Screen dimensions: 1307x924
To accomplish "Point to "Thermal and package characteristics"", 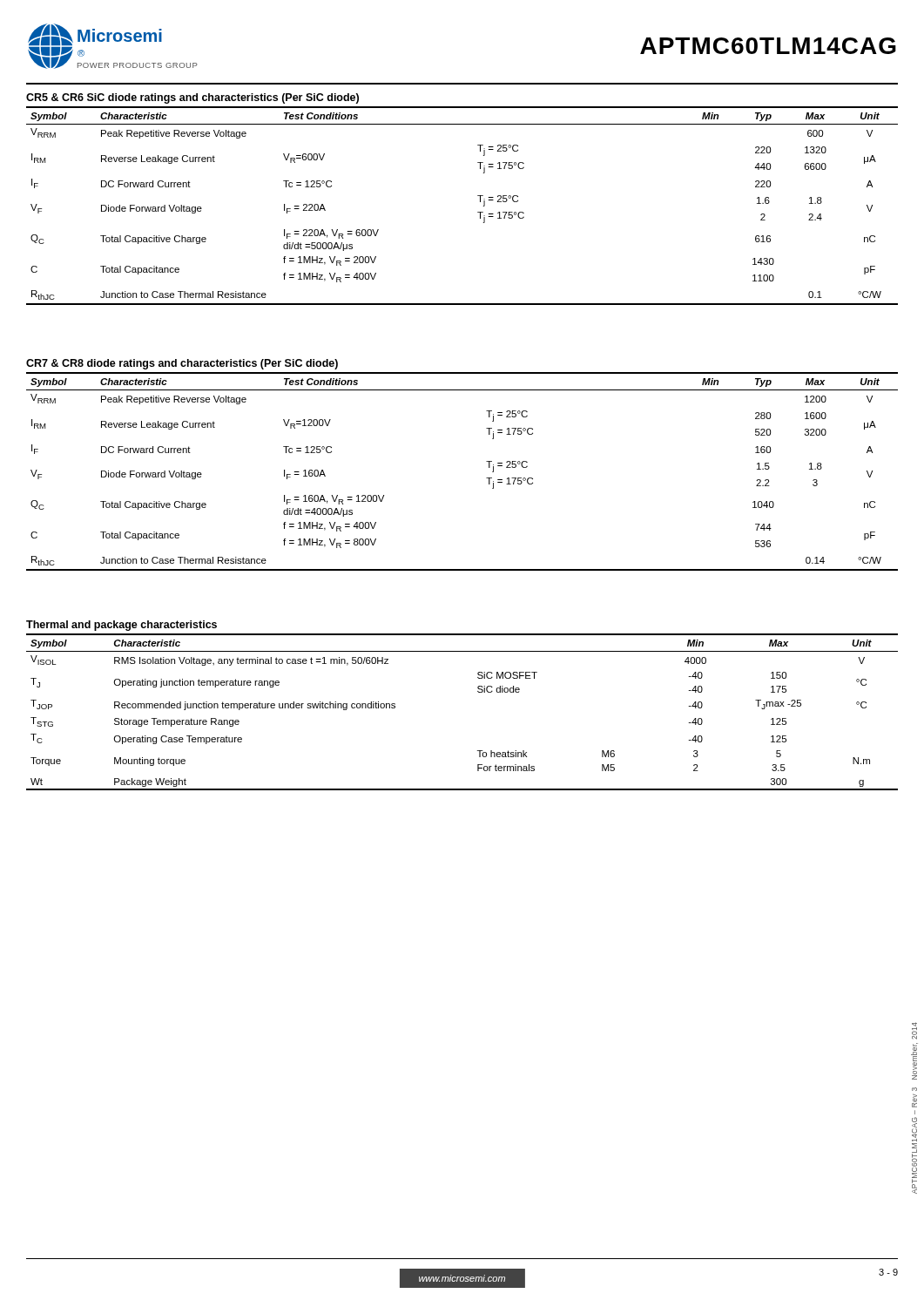I will (122, 625).
